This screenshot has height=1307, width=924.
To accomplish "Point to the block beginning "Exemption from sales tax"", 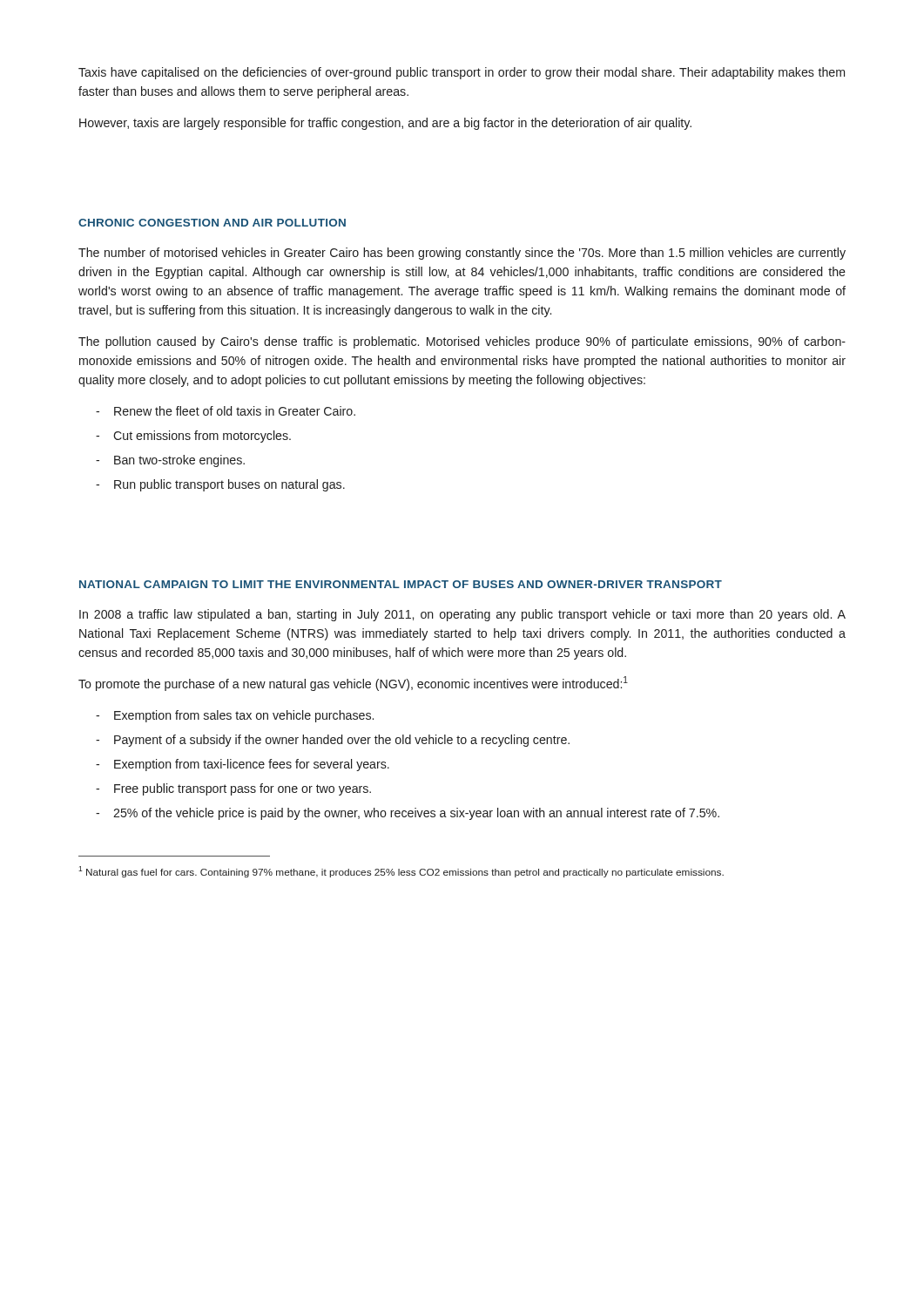I will point(244,715).
